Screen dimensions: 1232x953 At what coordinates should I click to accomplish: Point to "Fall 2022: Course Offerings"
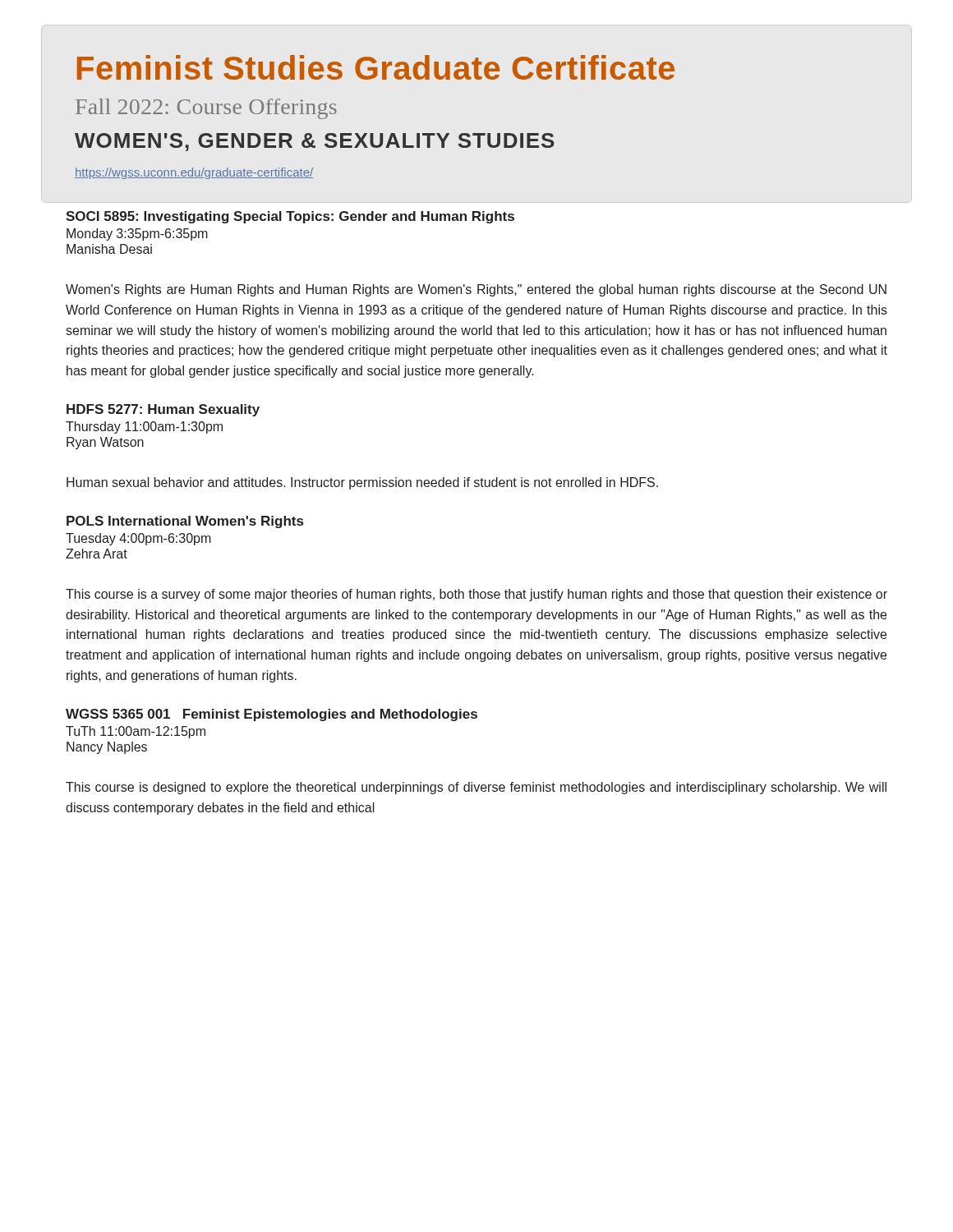206,106
